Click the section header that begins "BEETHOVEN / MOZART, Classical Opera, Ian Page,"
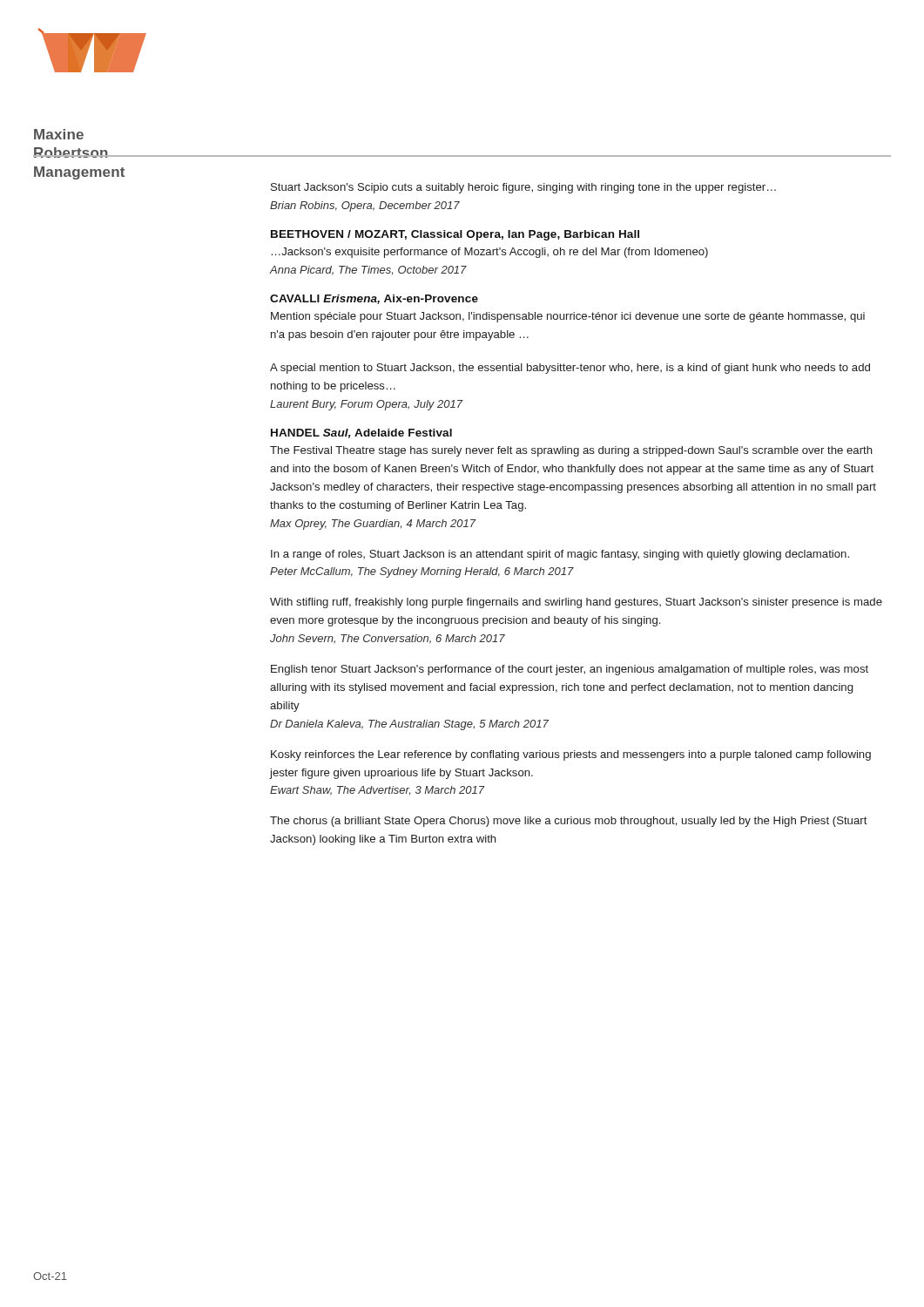Image resolution: width=924 pixels, height=1307 pixels. [x=455, y=234]
